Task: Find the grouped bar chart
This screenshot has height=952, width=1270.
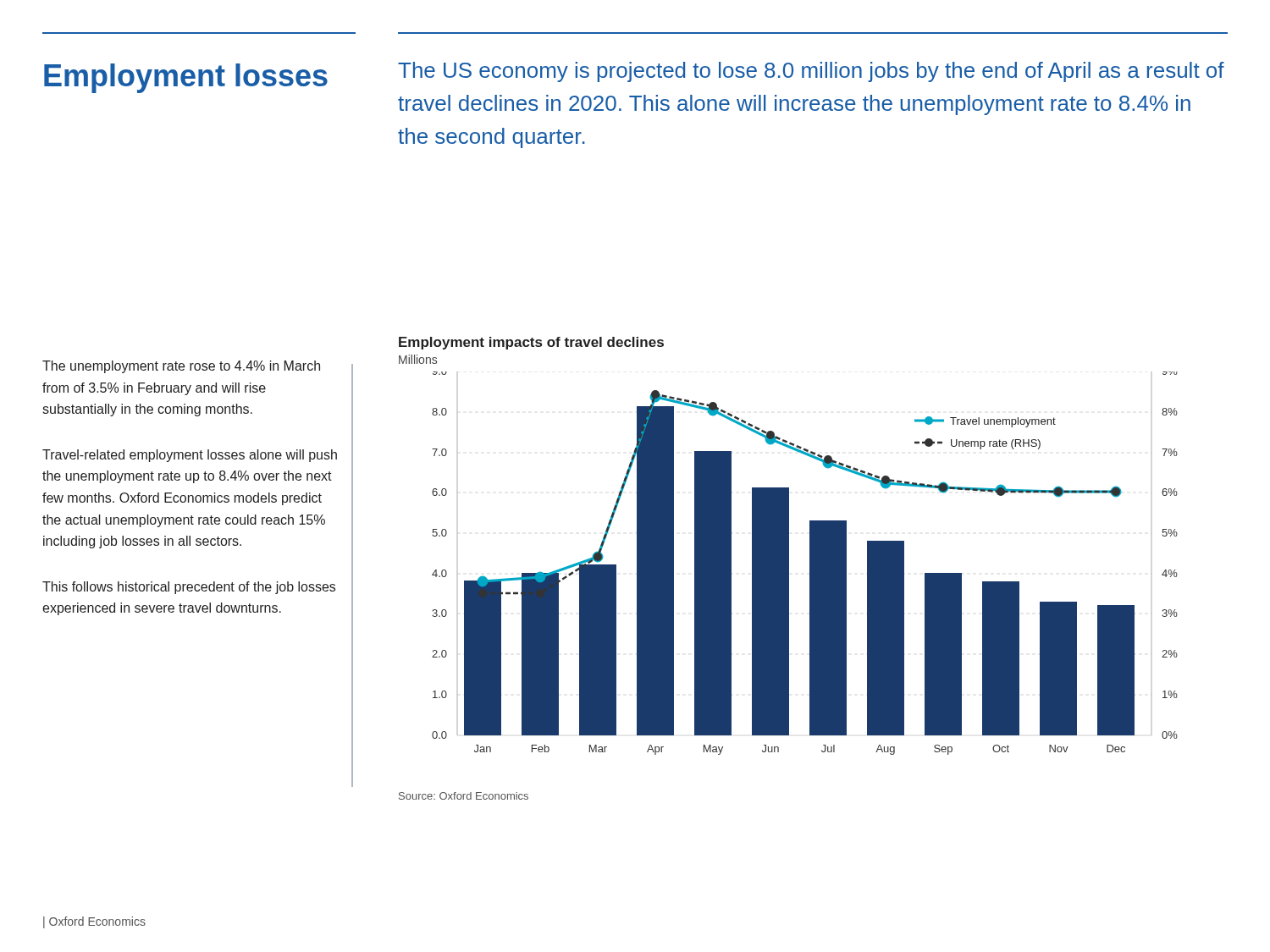Action: (804, 568)
